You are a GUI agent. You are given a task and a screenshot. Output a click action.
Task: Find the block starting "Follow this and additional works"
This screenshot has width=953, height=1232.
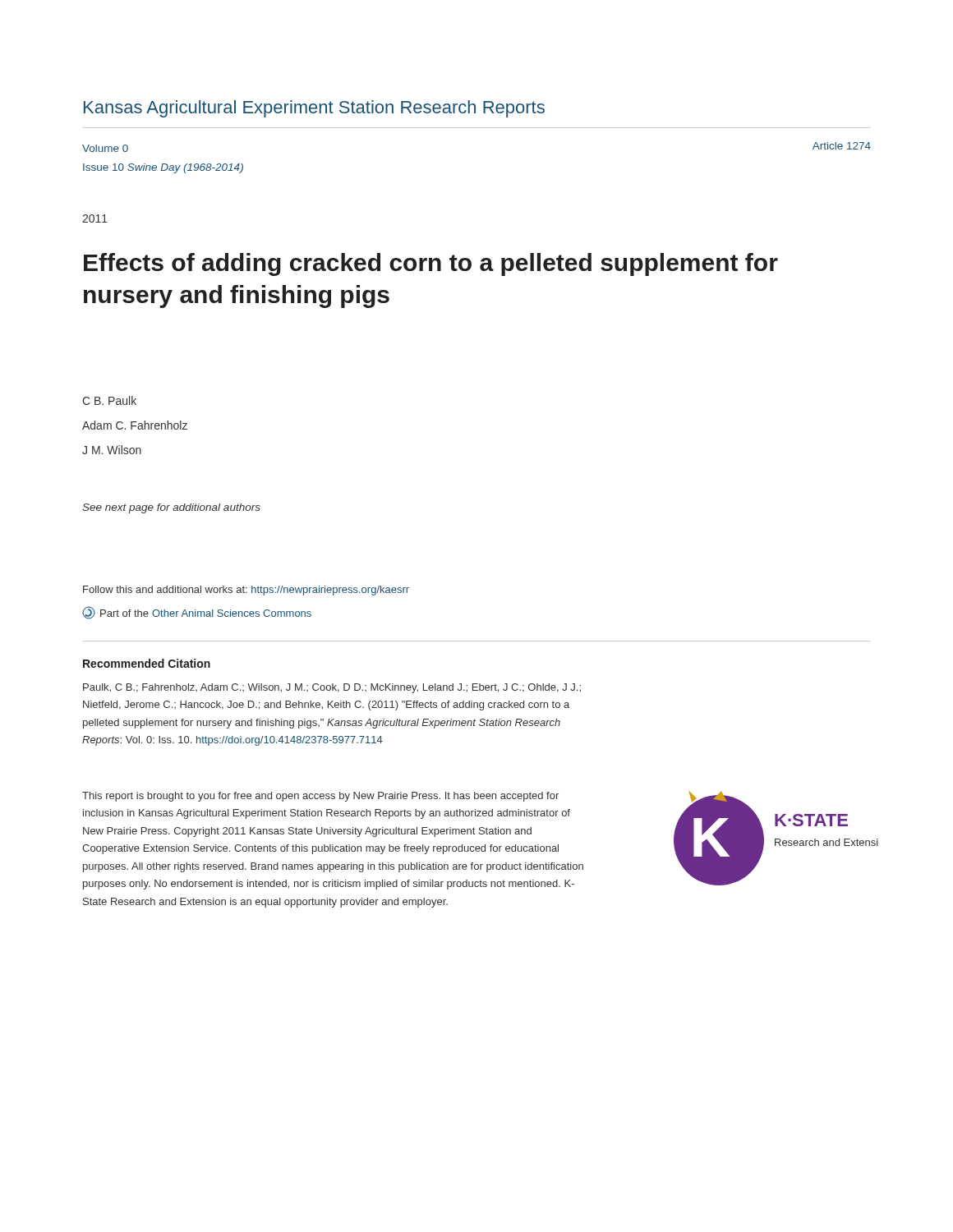[x=246, y=589]
